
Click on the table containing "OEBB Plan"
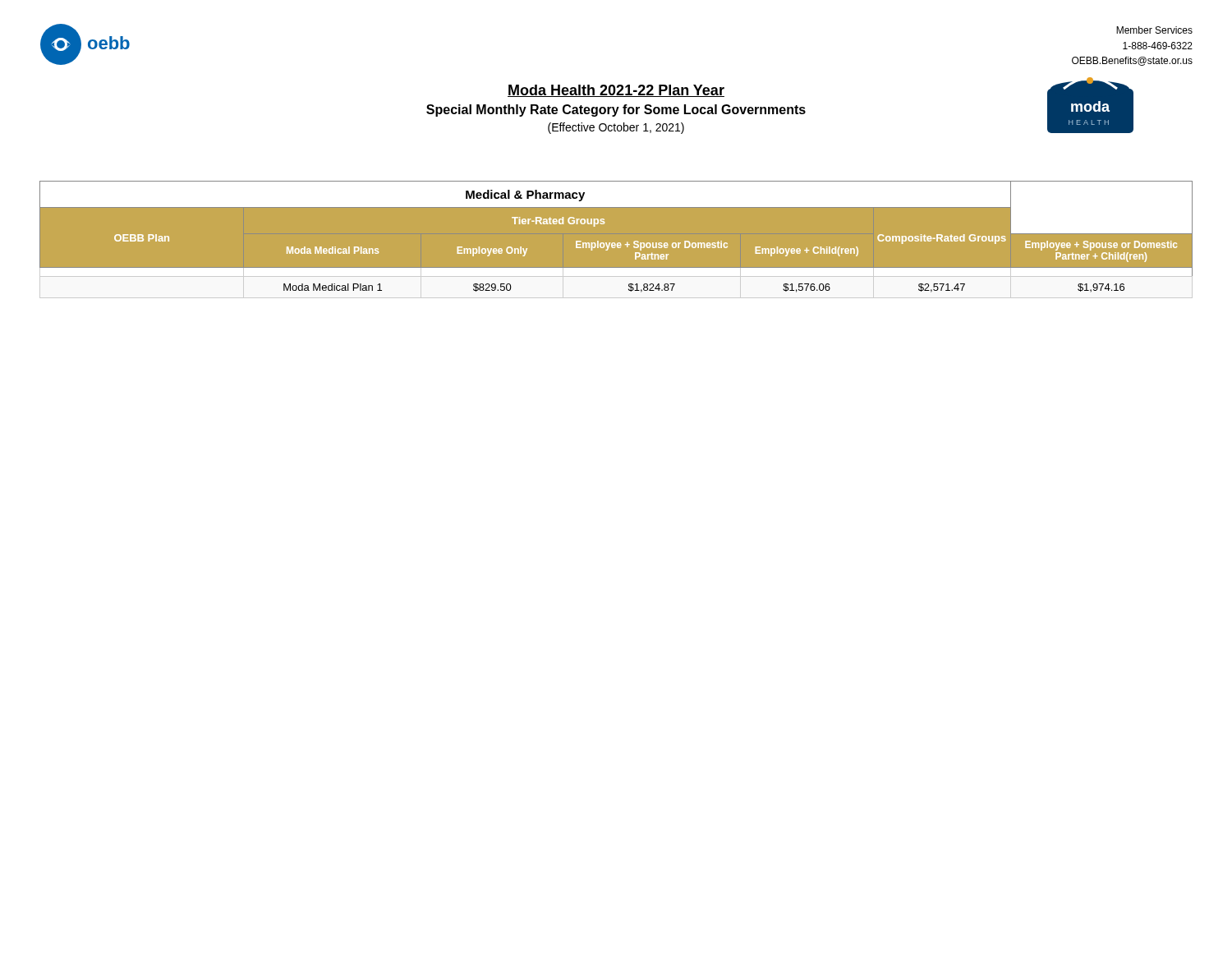616,239
